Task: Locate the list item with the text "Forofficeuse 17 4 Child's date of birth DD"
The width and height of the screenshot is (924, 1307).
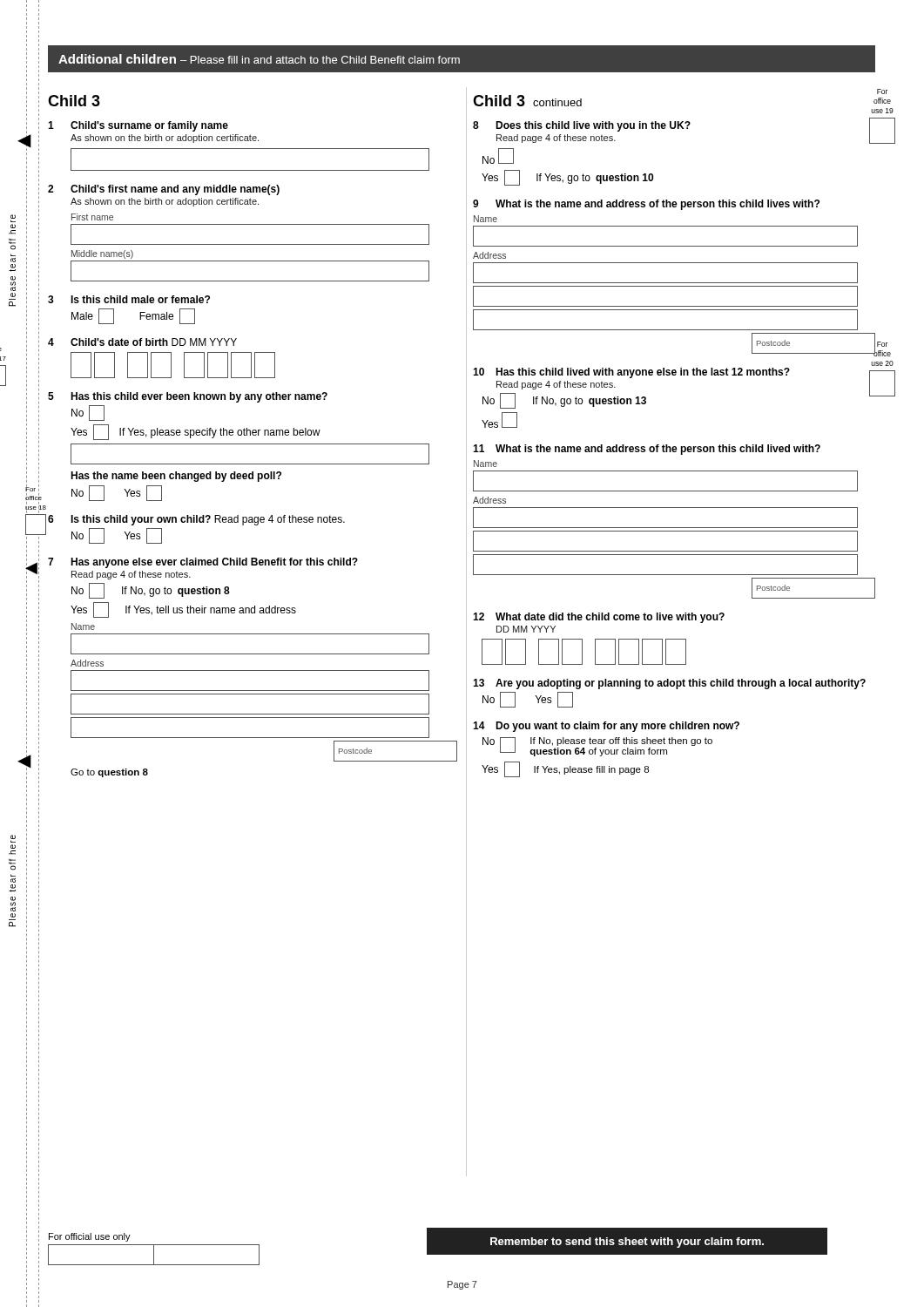Action: (253, 357)
